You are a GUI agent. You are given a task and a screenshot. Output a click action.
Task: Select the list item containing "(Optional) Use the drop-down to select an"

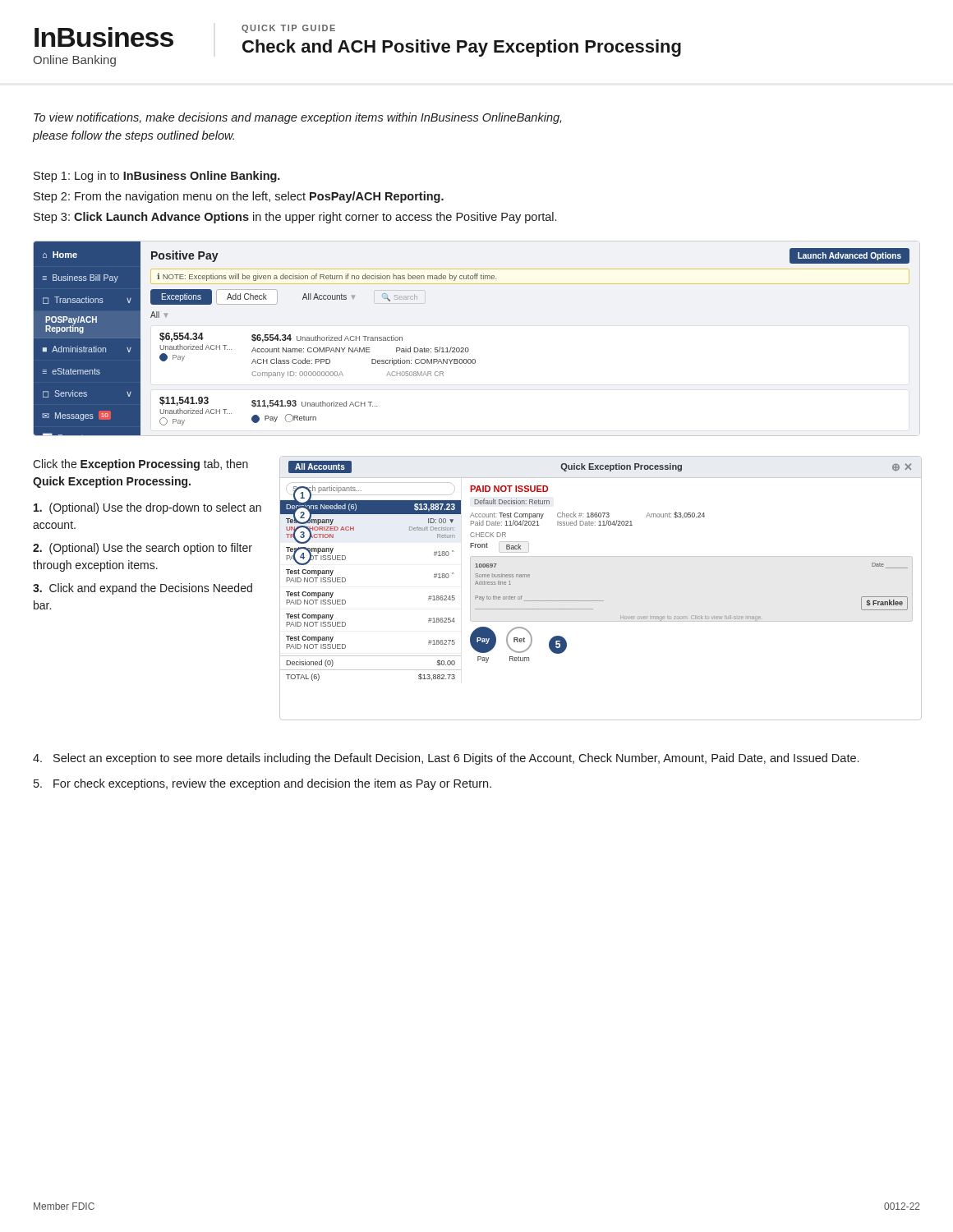pyautogui.click(x=147, y=516)
